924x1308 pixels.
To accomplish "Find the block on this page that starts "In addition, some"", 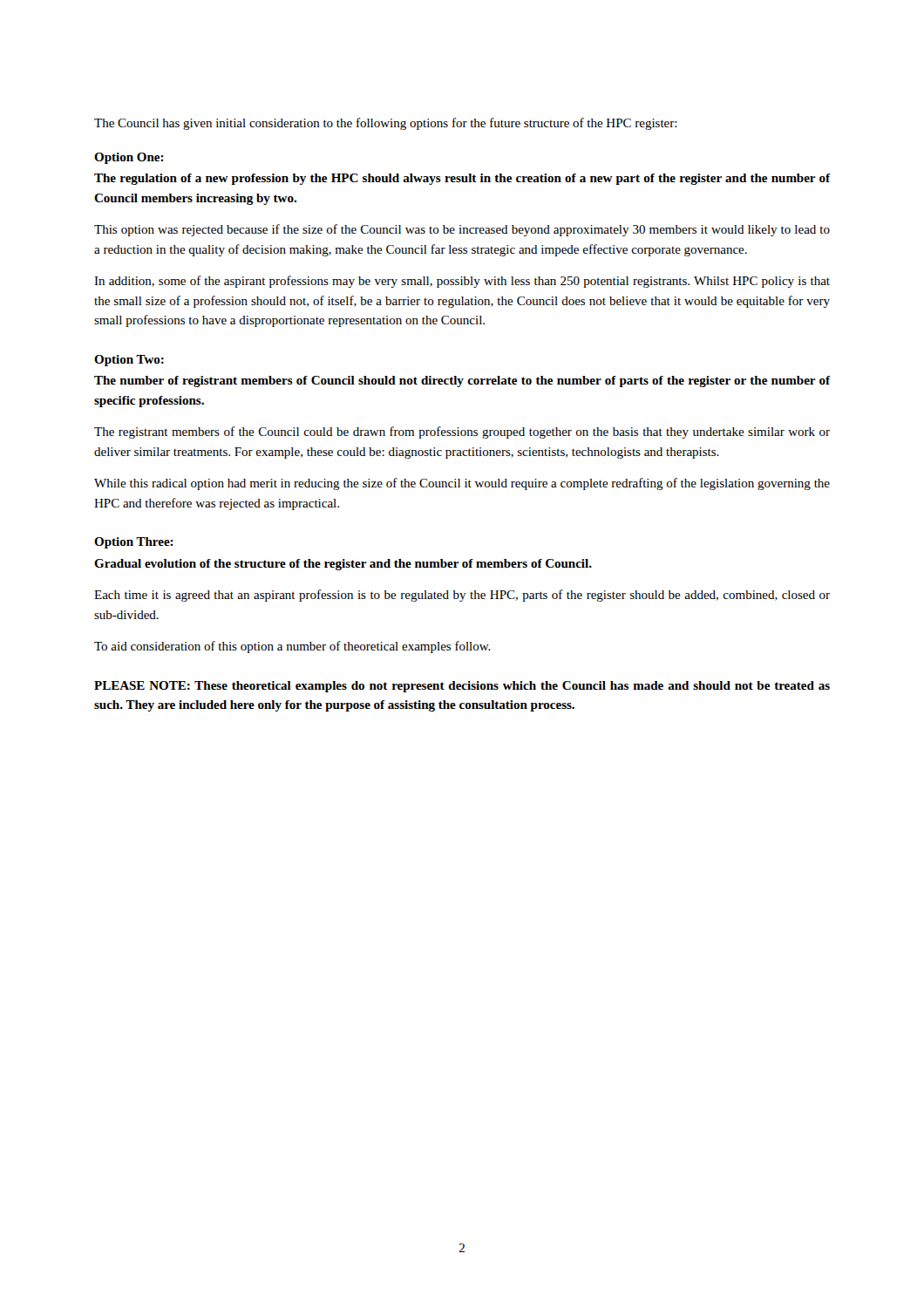I will point(462,301).
